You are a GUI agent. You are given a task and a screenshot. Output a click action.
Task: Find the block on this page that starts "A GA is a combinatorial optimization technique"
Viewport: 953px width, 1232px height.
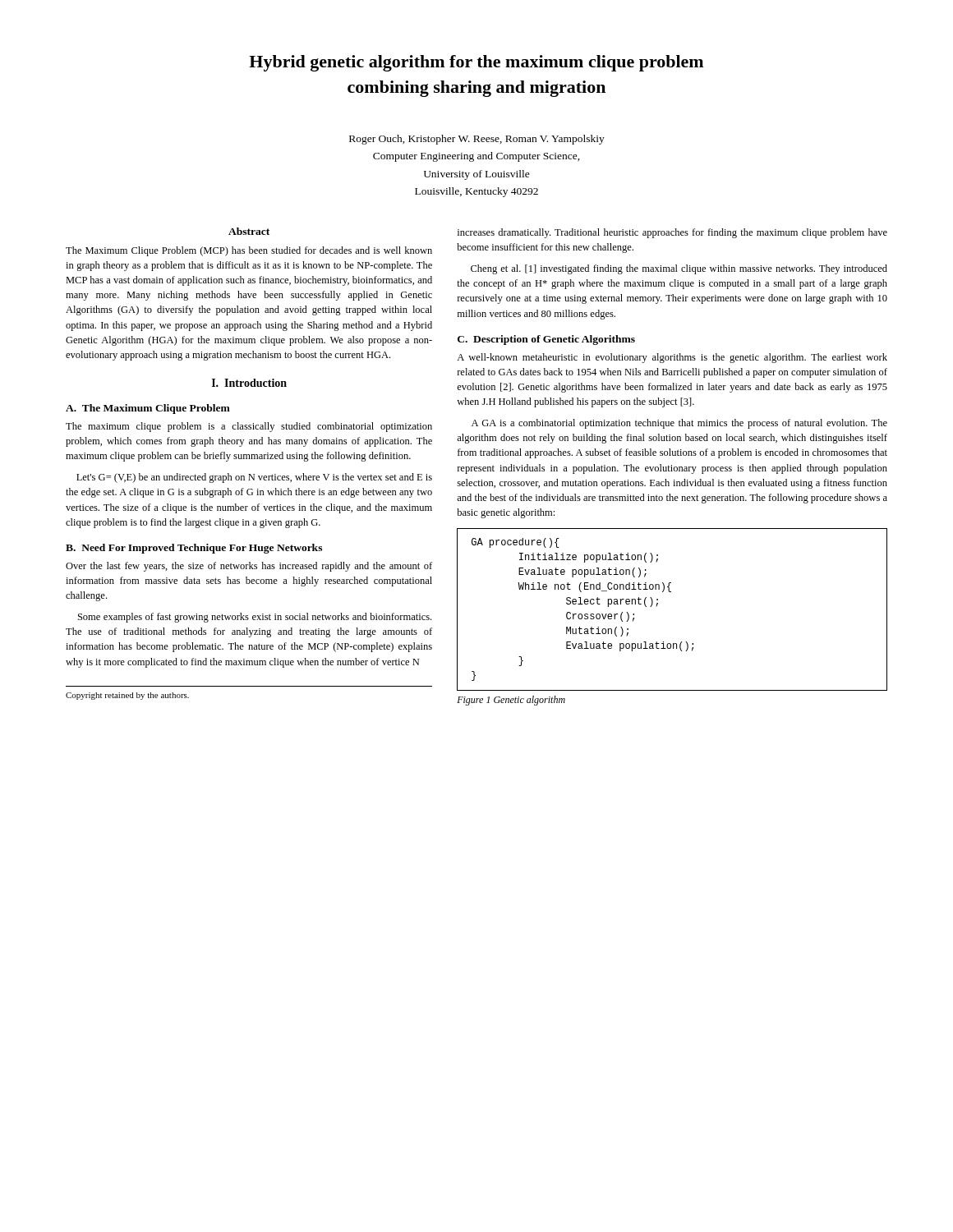click(672, 468)
